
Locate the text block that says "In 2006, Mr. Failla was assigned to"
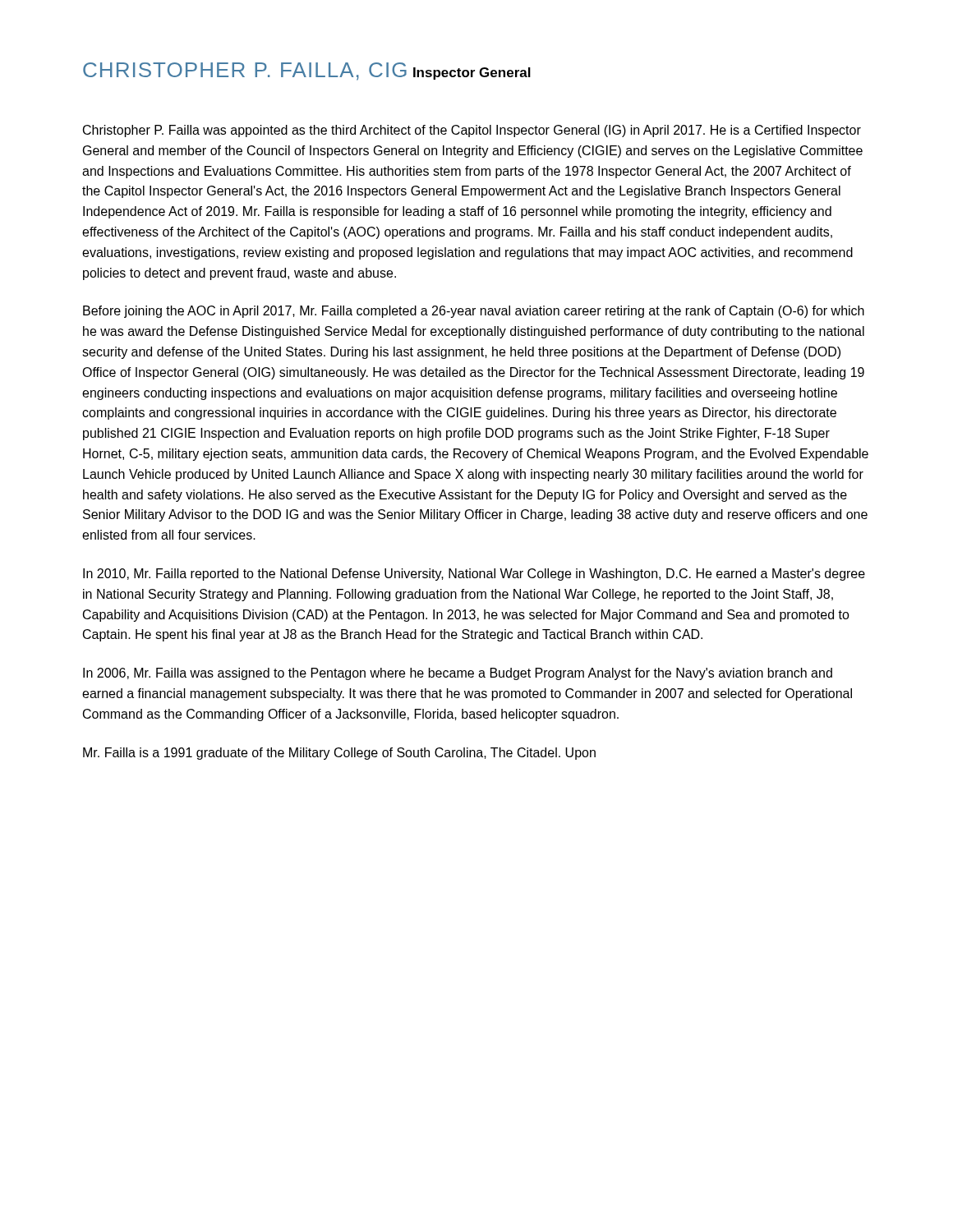tap(476, 694)
